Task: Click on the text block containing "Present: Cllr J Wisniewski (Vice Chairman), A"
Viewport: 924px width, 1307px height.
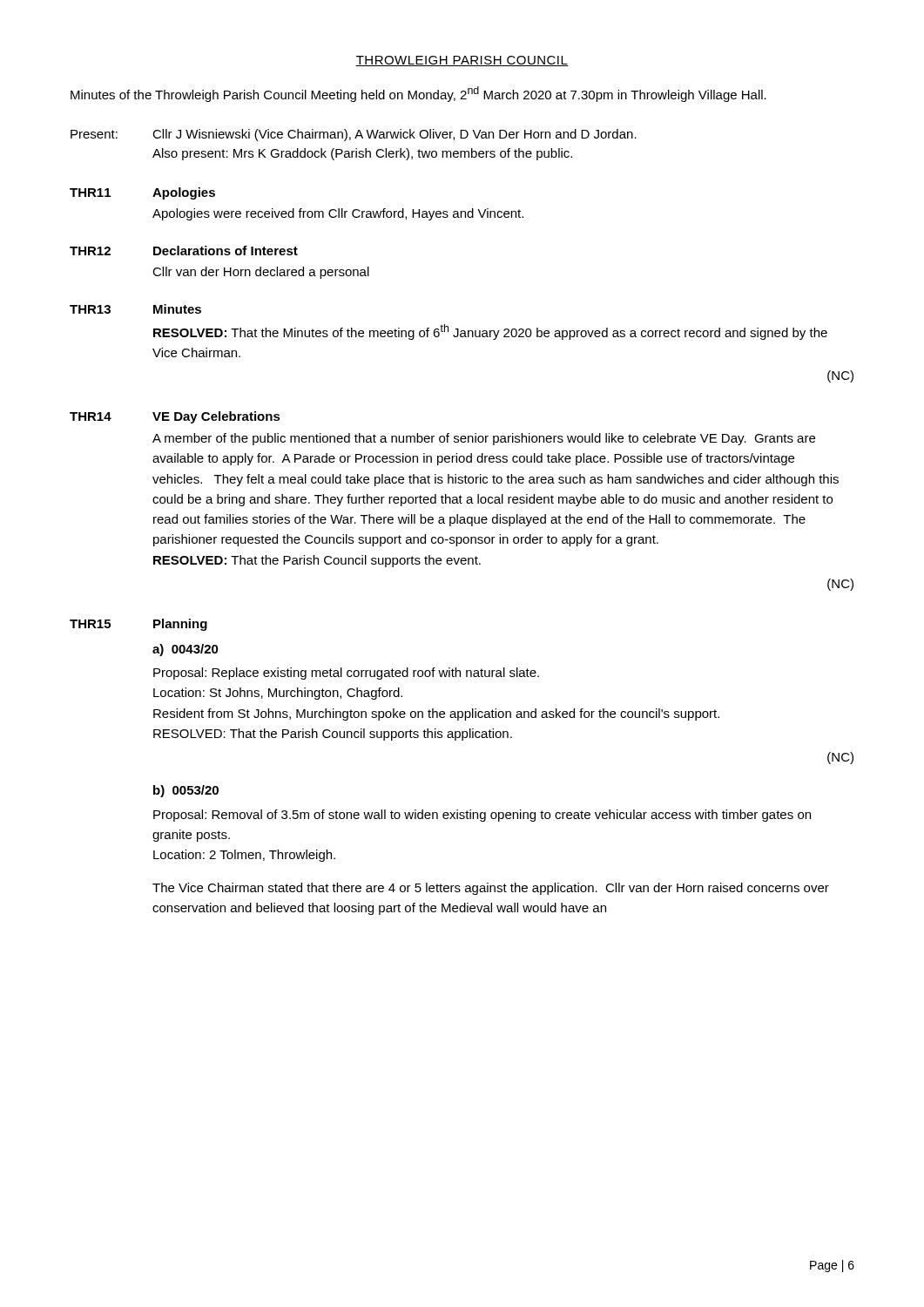Action: (462, 144)
